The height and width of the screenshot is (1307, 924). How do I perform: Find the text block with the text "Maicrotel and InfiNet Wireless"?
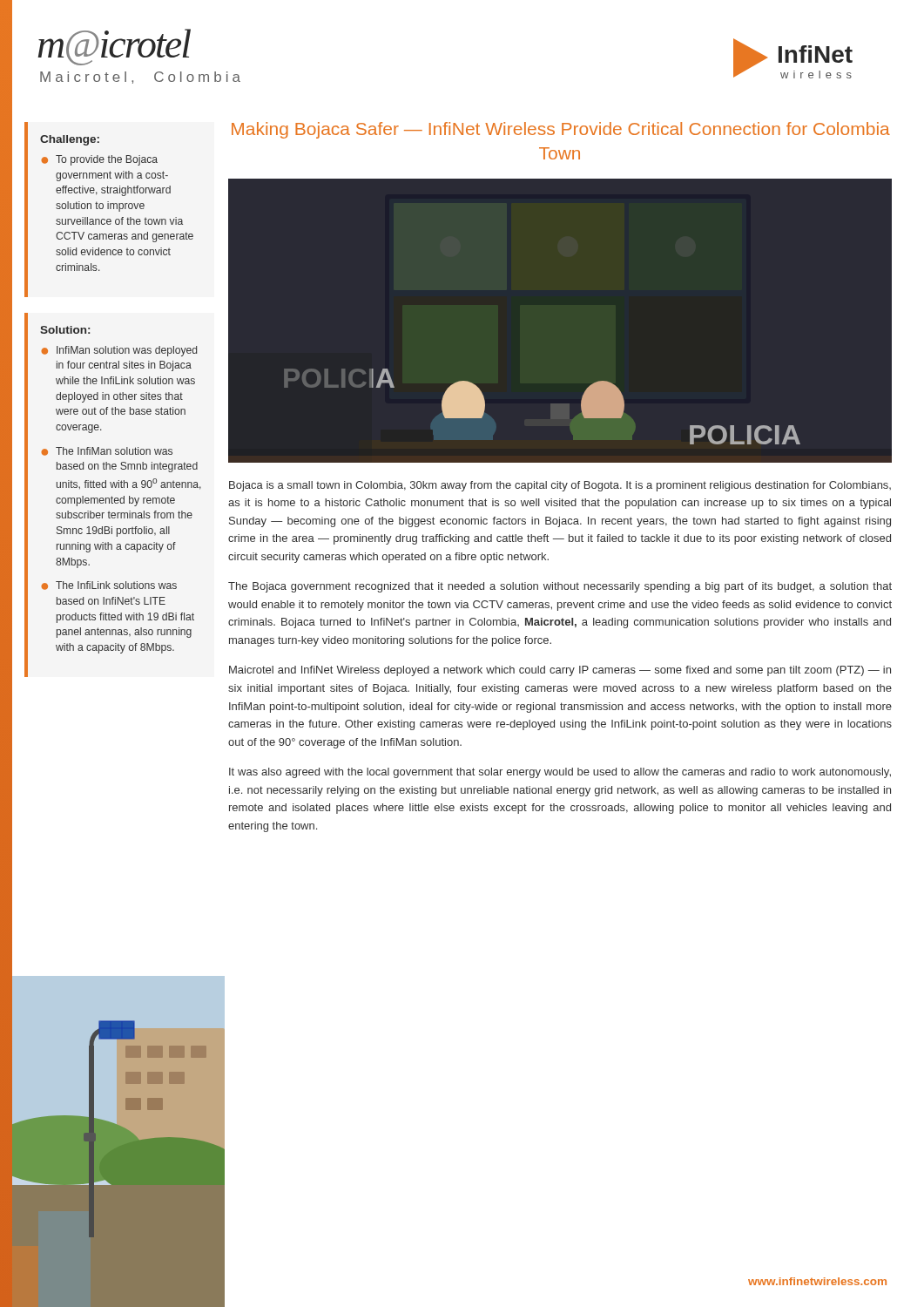point(560,706)
